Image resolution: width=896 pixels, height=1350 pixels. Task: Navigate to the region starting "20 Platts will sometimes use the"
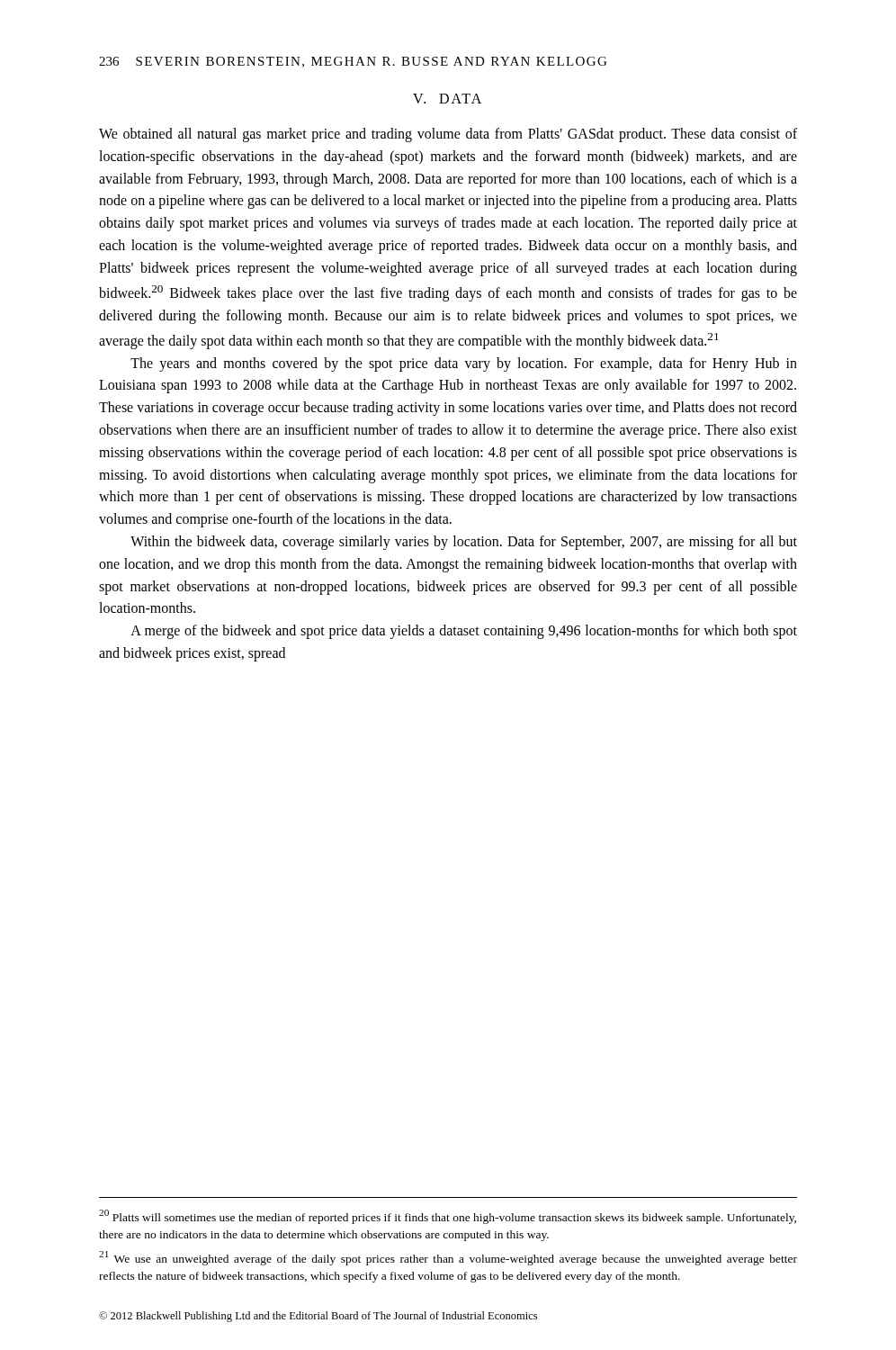pos(448,1224)
